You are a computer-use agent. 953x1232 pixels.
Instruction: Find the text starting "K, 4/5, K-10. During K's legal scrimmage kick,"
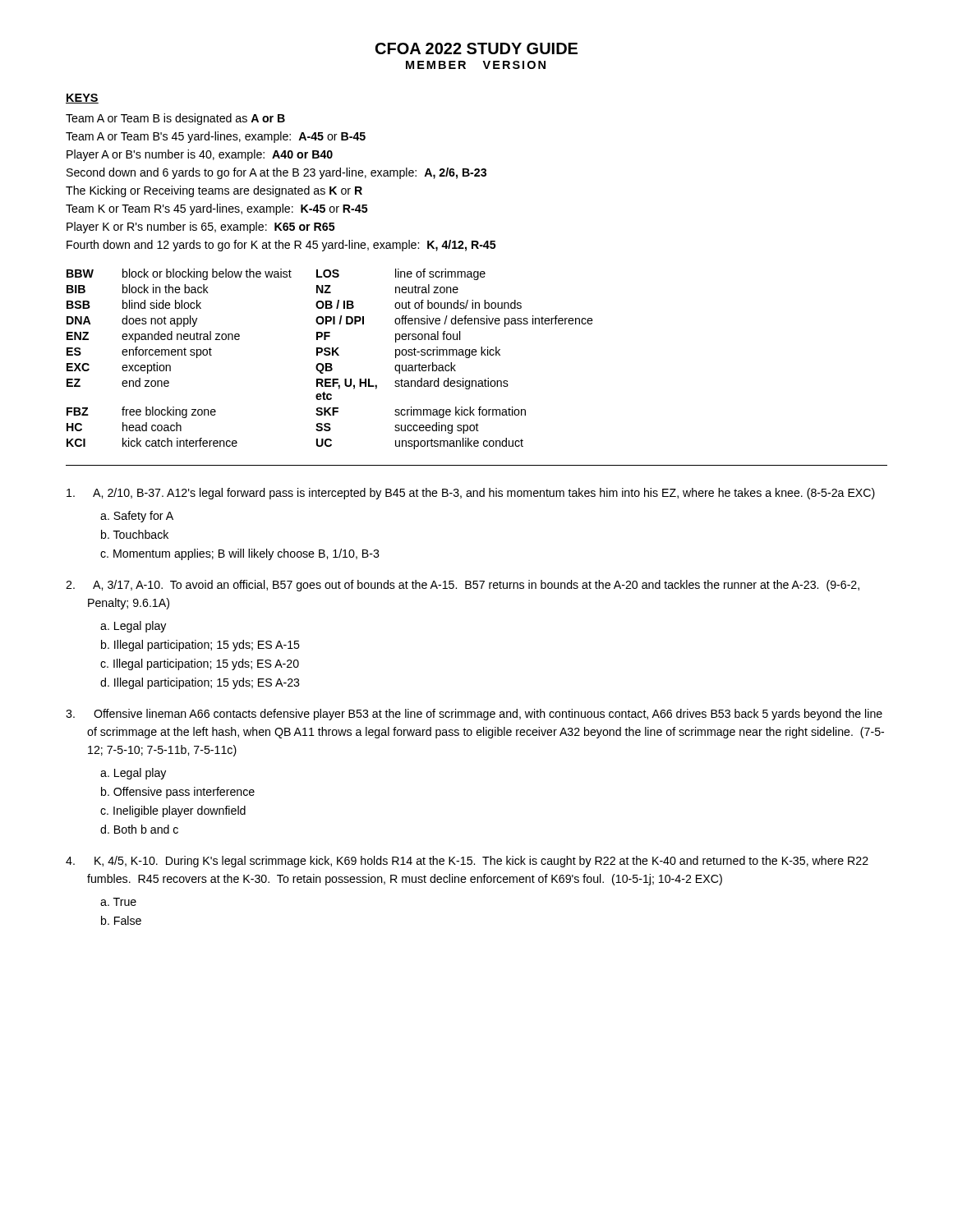(x=476, y=870)
